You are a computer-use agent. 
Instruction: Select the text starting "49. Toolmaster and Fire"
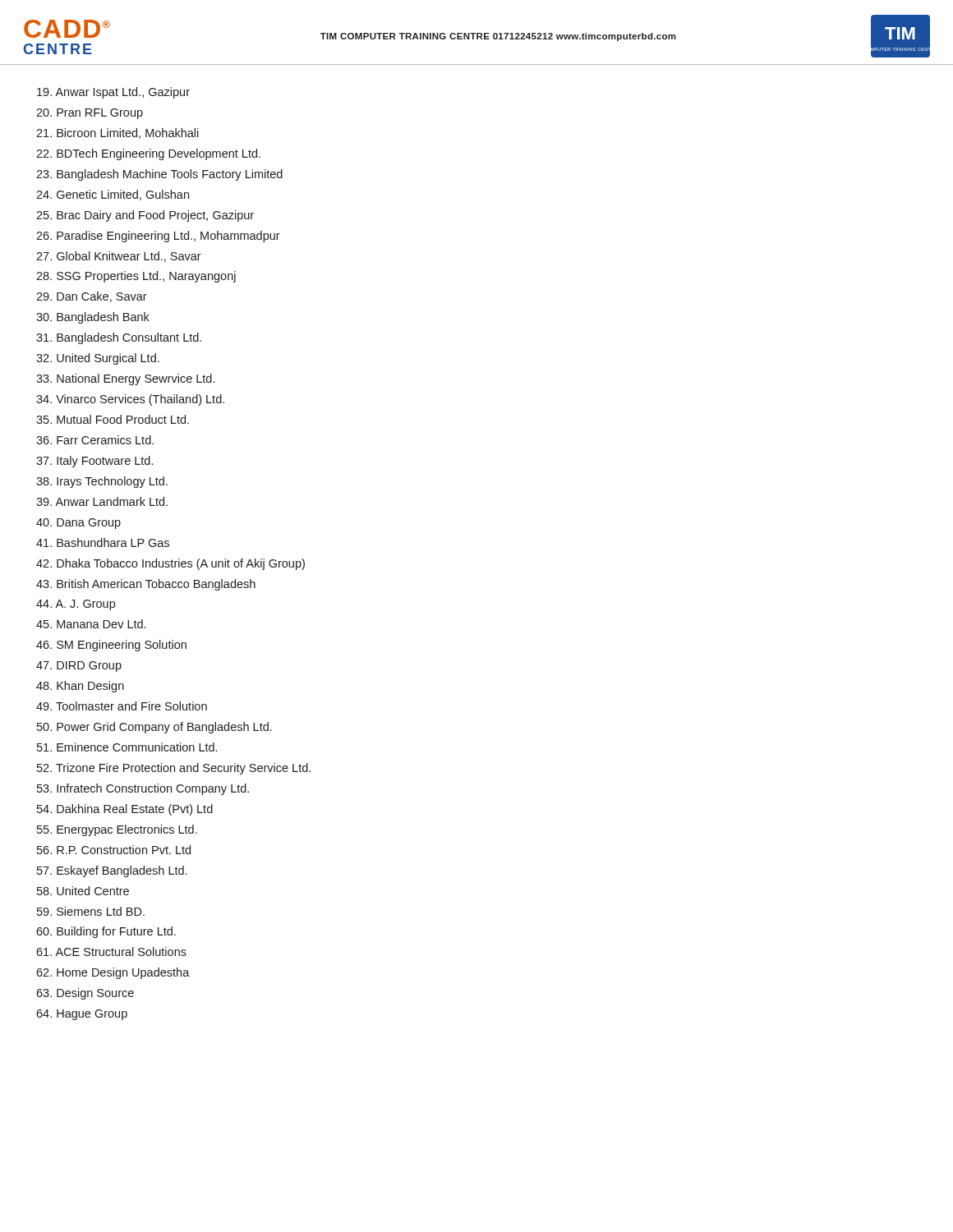(122, 706)
